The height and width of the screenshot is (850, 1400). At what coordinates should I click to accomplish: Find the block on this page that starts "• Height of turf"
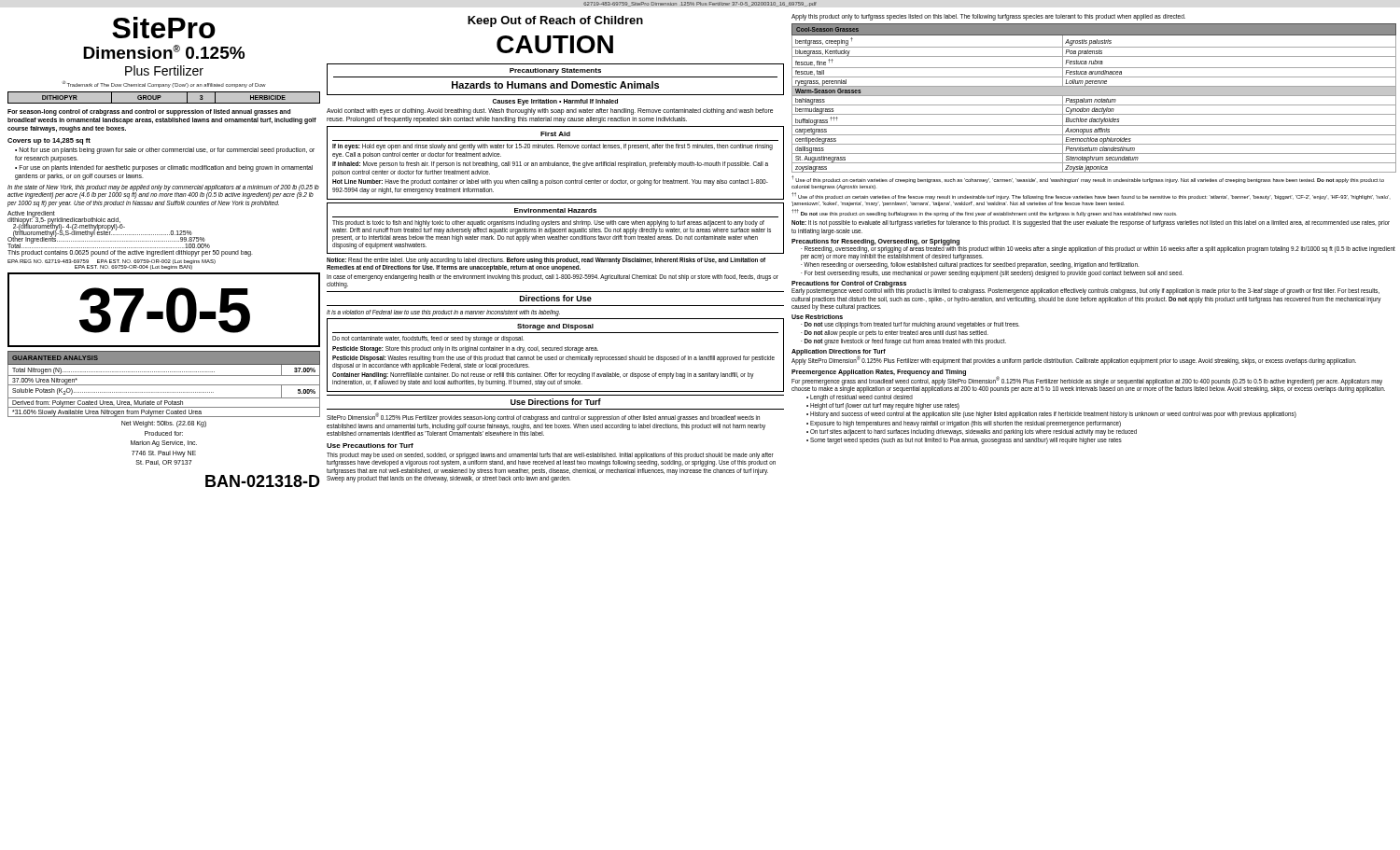pos(883,406)
